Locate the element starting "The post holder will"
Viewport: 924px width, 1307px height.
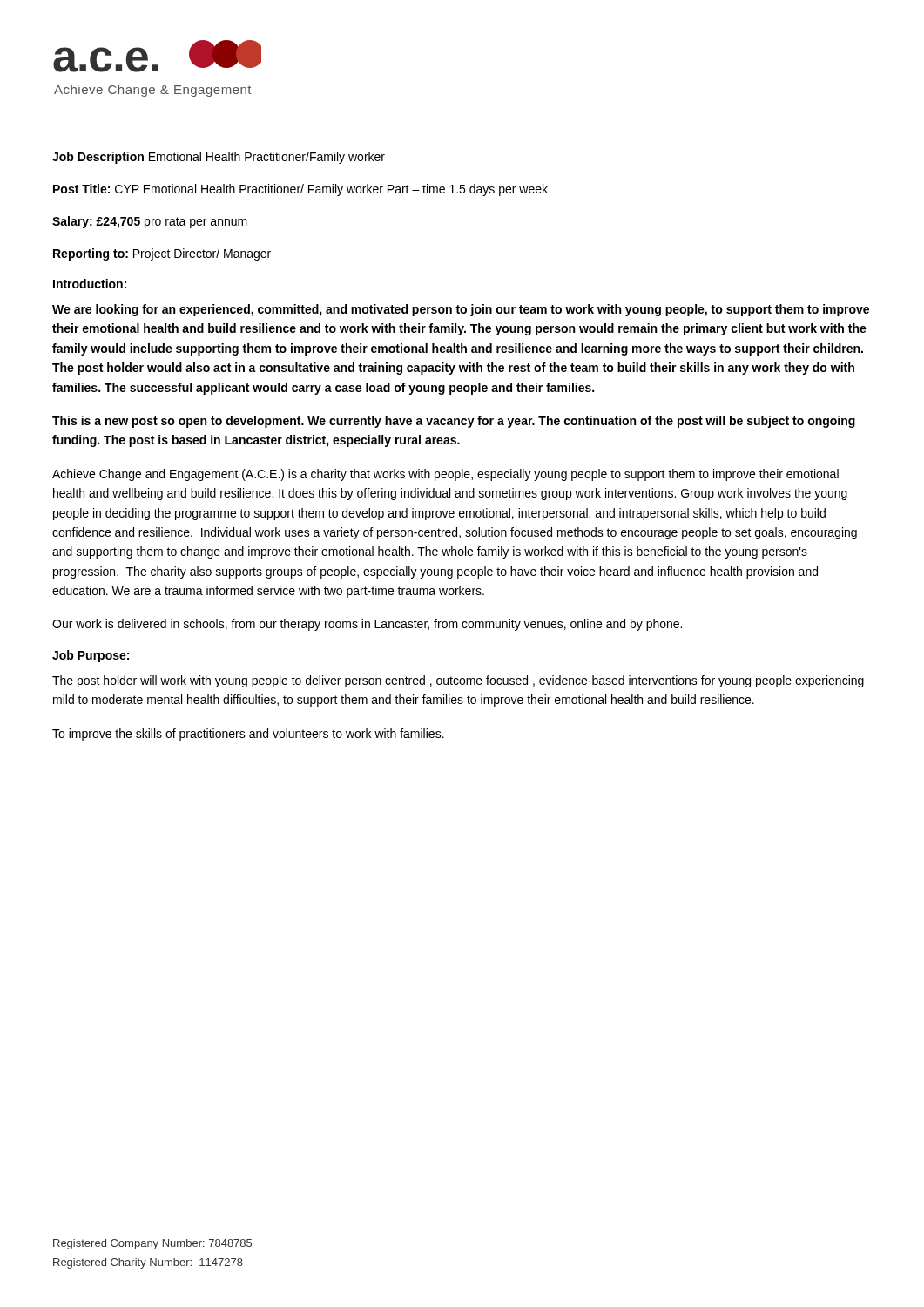coord(458,690)
